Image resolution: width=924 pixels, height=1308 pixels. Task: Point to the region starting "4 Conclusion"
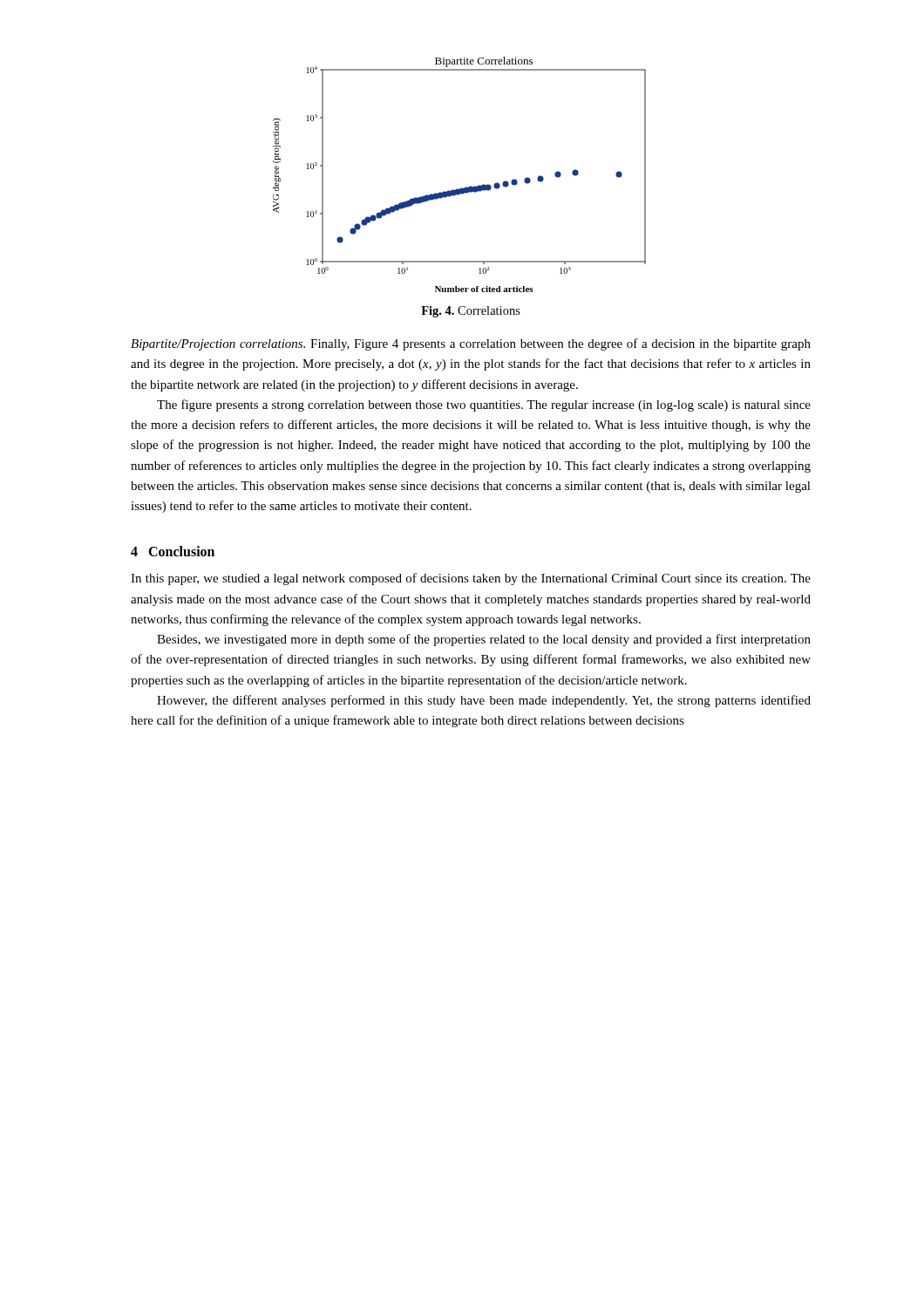click(x=173, y=552)
